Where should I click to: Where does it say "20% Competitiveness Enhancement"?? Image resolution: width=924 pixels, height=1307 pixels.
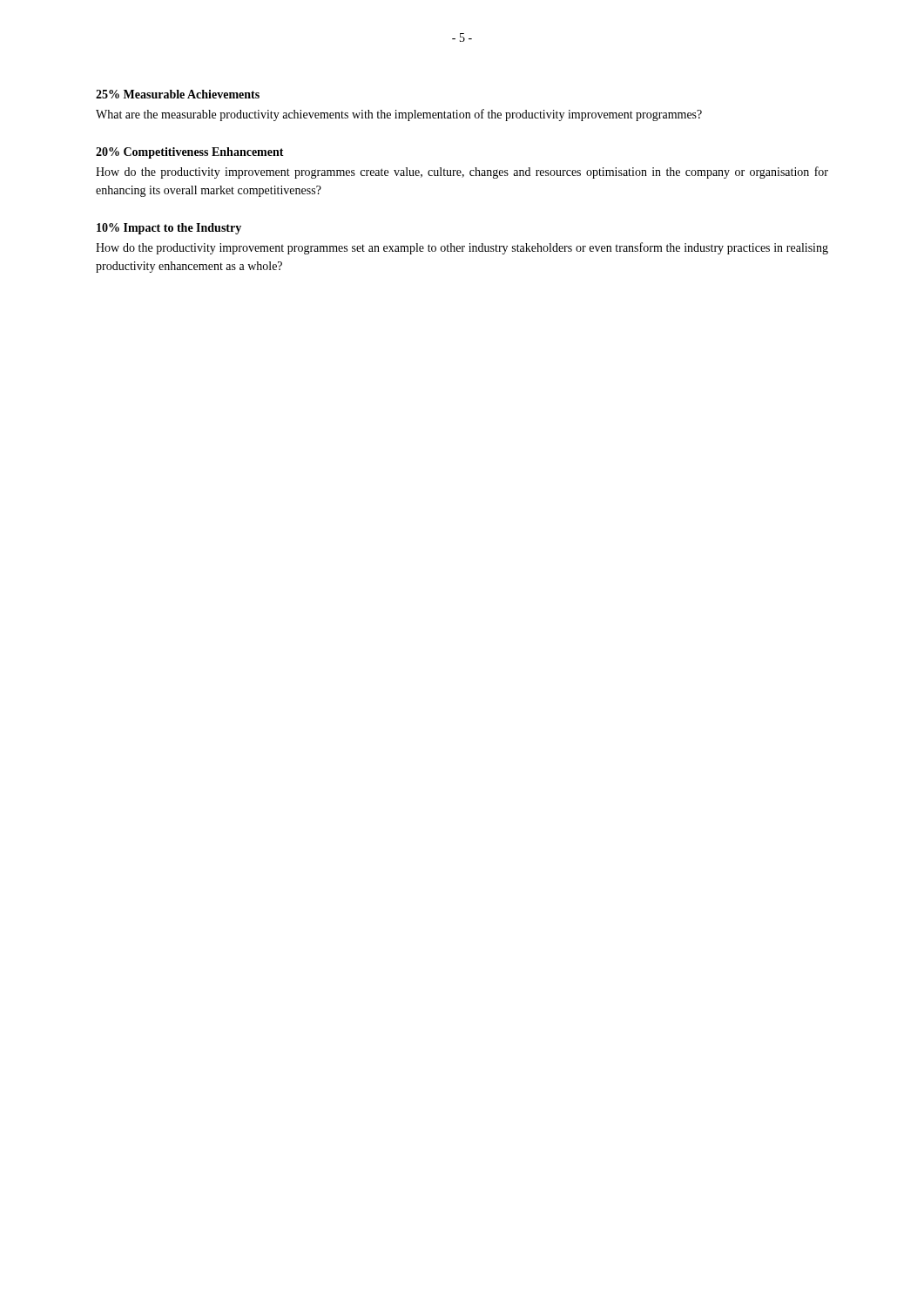(190, 152)
